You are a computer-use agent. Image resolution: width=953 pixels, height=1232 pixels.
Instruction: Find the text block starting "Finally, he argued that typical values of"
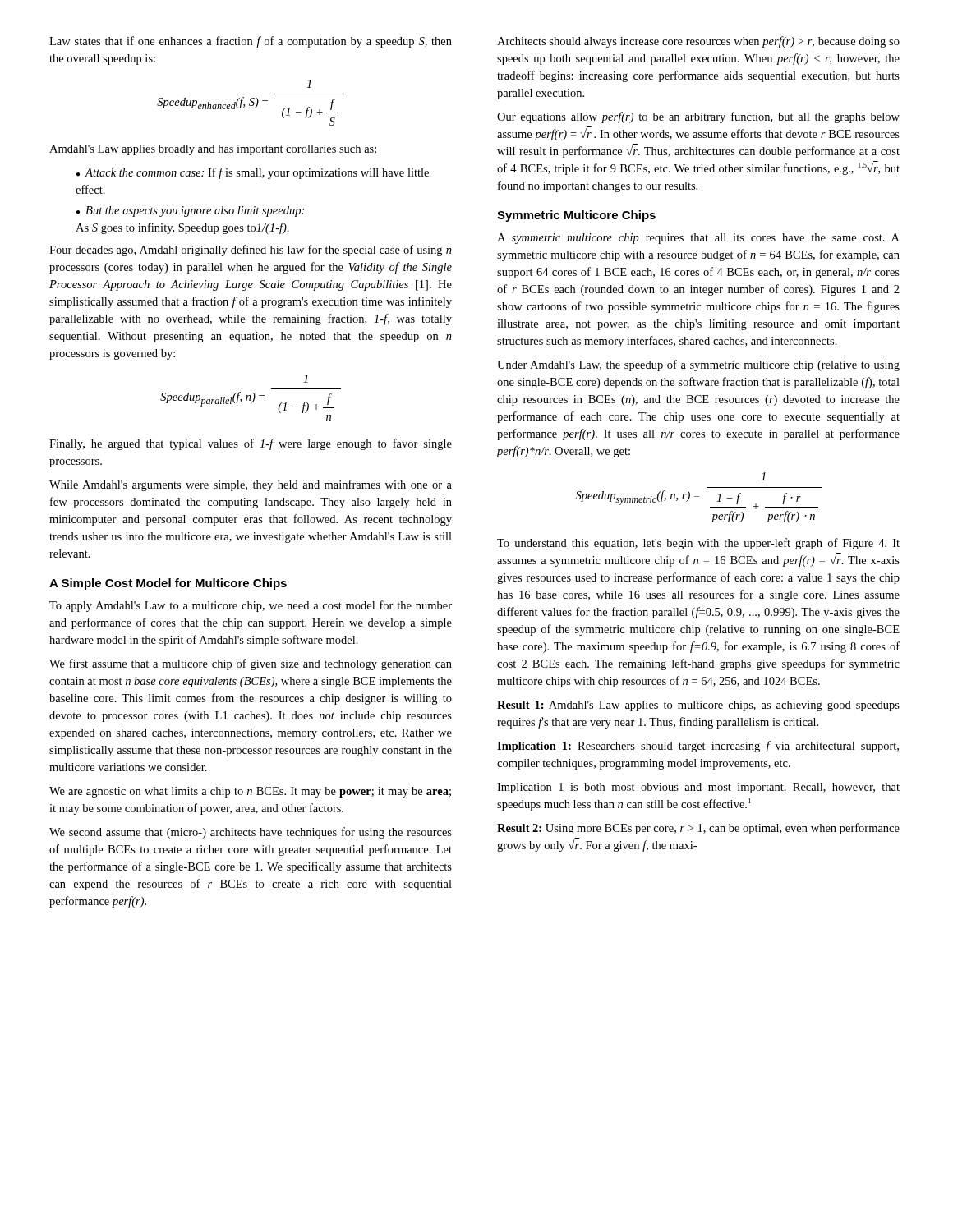[x=251, y=453]
